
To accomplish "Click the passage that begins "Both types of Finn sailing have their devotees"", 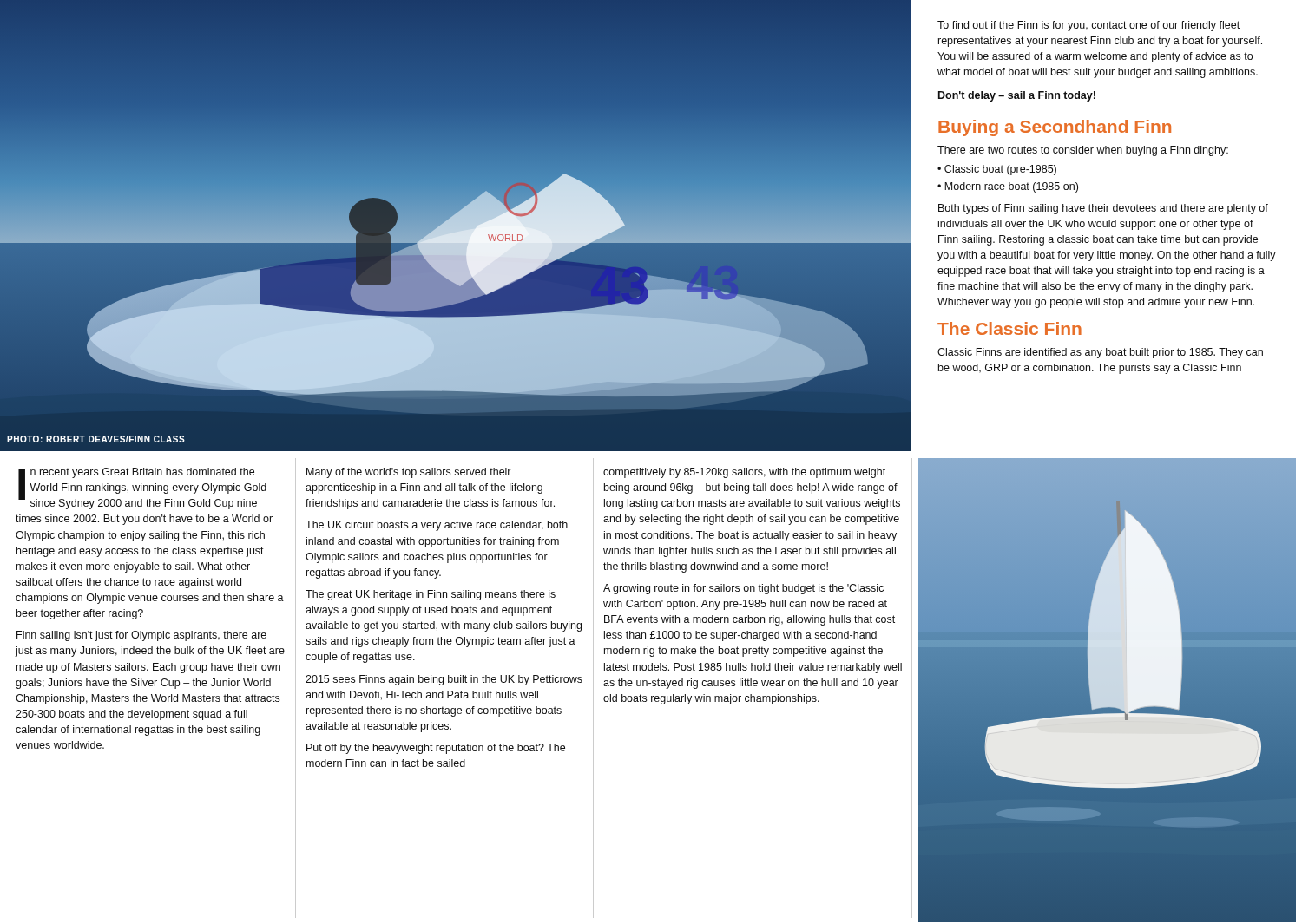I will pyautogui.click(x=1107, y=255).
